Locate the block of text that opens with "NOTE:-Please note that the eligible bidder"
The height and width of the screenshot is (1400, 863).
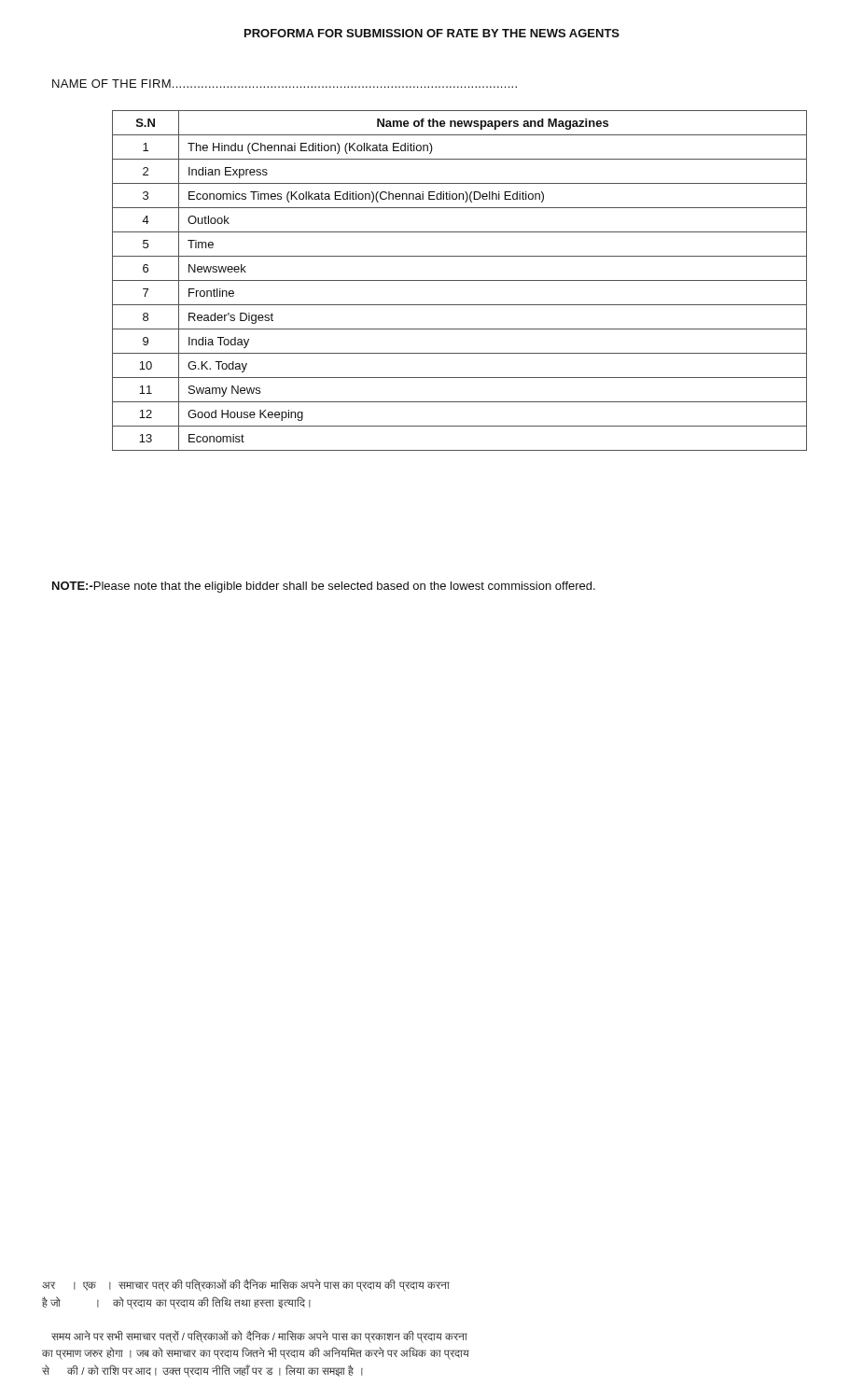(324, 586)
